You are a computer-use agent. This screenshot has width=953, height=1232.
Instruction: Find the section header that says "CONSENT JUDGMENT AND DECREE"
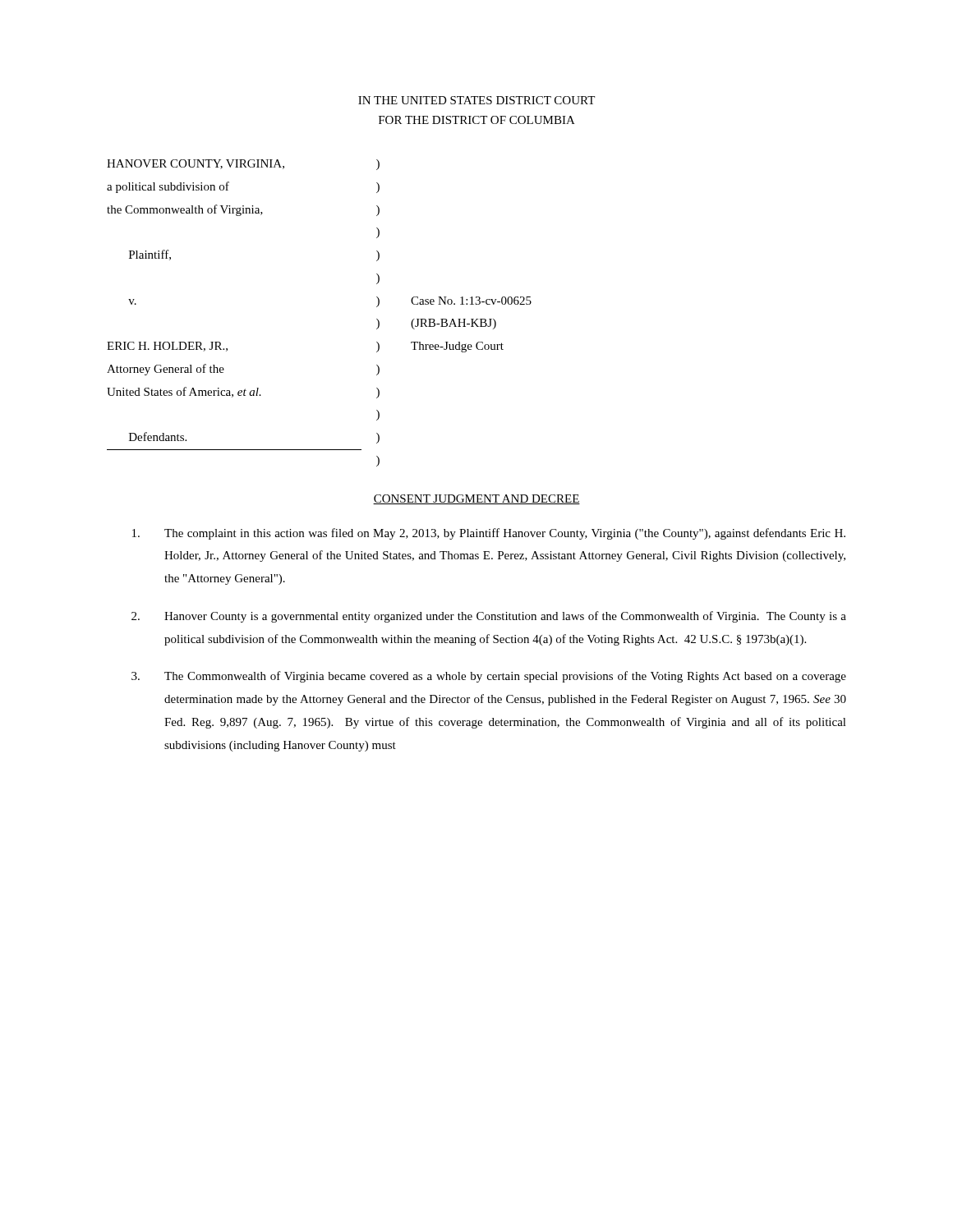click(x=476, y=498)
